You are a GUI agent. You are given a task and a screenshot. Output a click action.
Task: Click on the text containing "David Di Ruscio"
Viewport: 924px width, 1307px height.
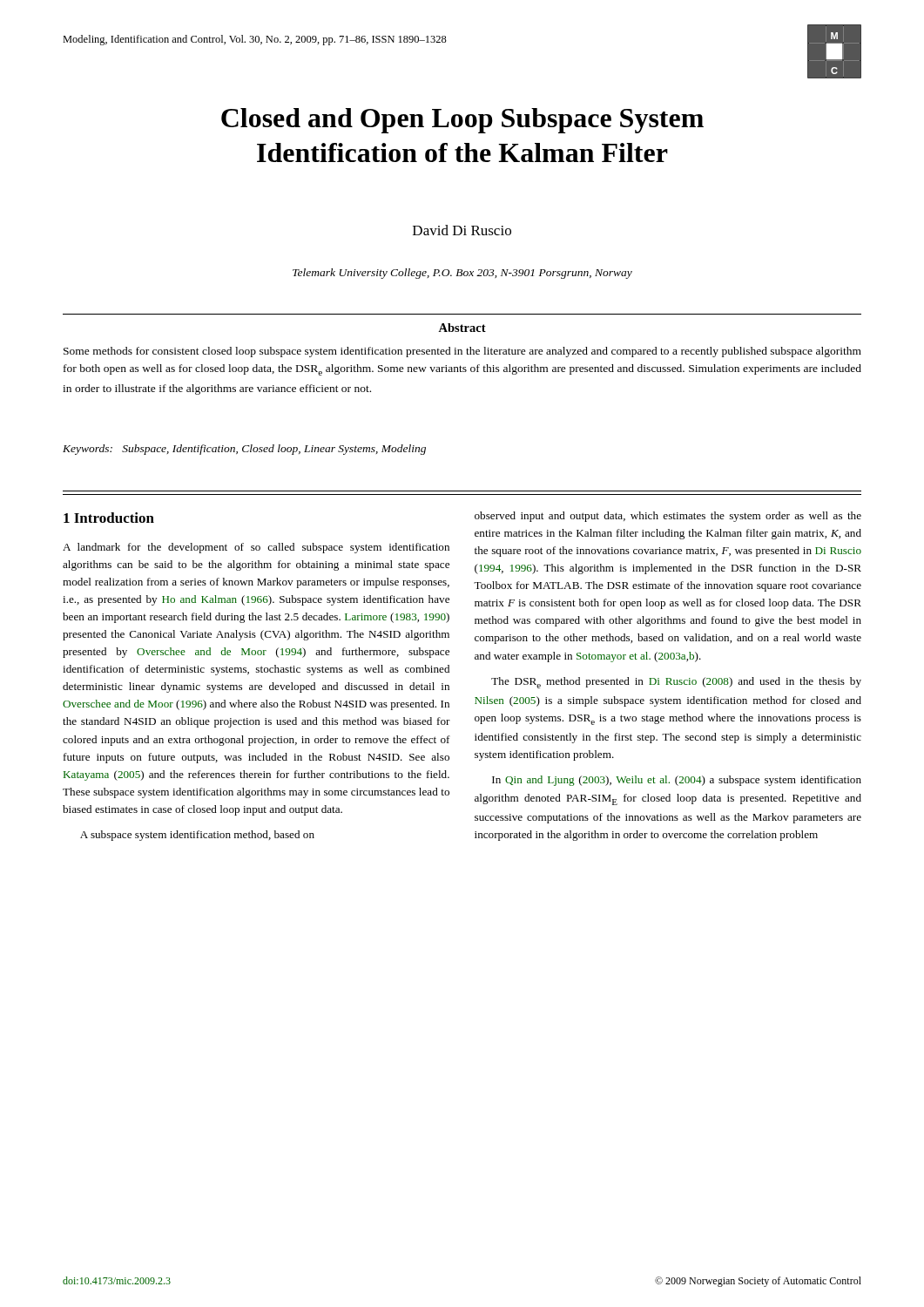462,230
